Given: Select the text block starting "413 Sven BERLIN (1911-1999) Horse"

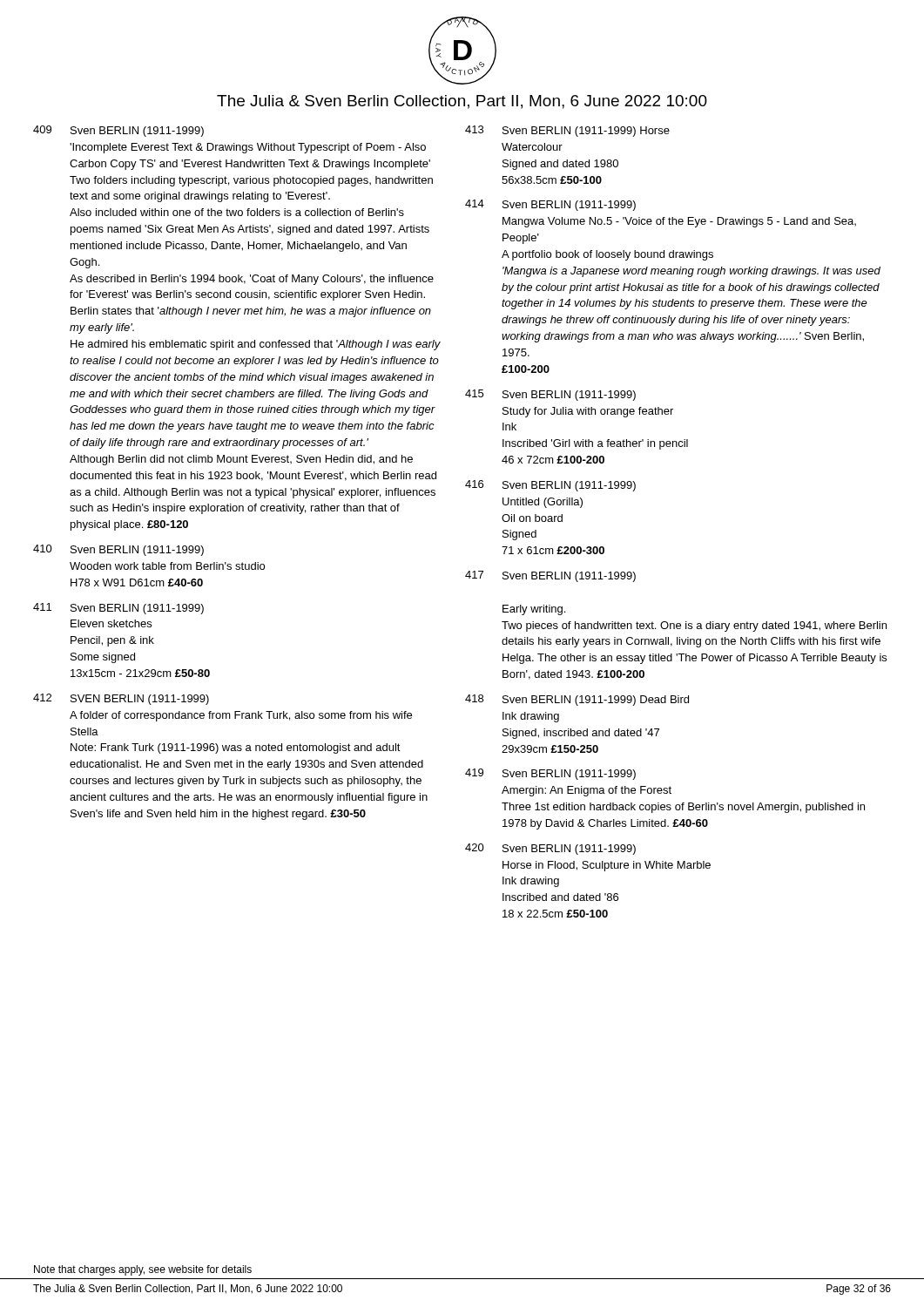Looking at the screenshot, I should click(x=567, y=156).
